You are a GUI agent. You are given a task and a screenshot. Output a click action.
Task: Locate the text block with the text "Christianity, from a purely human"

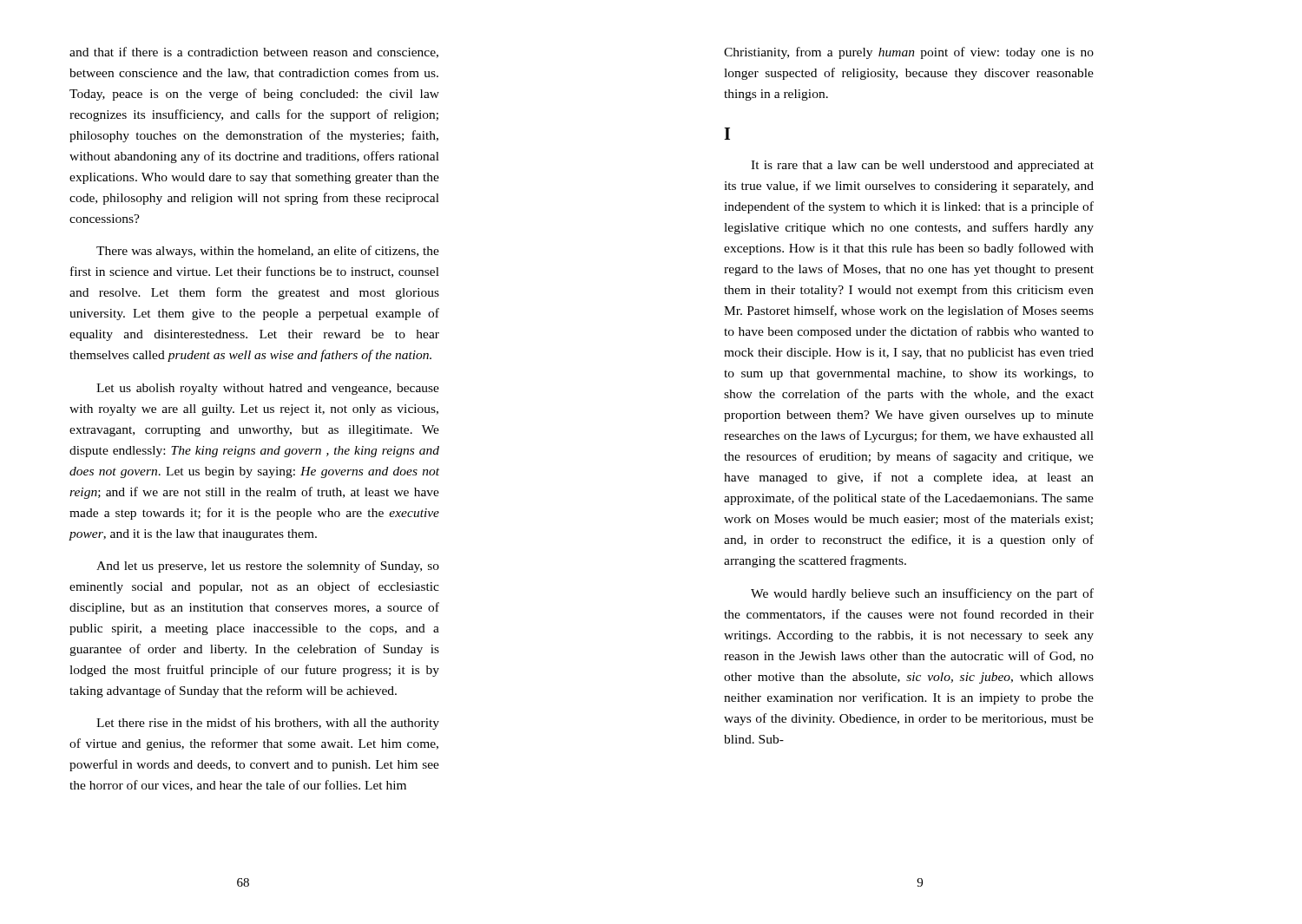[x=909, y=73]
